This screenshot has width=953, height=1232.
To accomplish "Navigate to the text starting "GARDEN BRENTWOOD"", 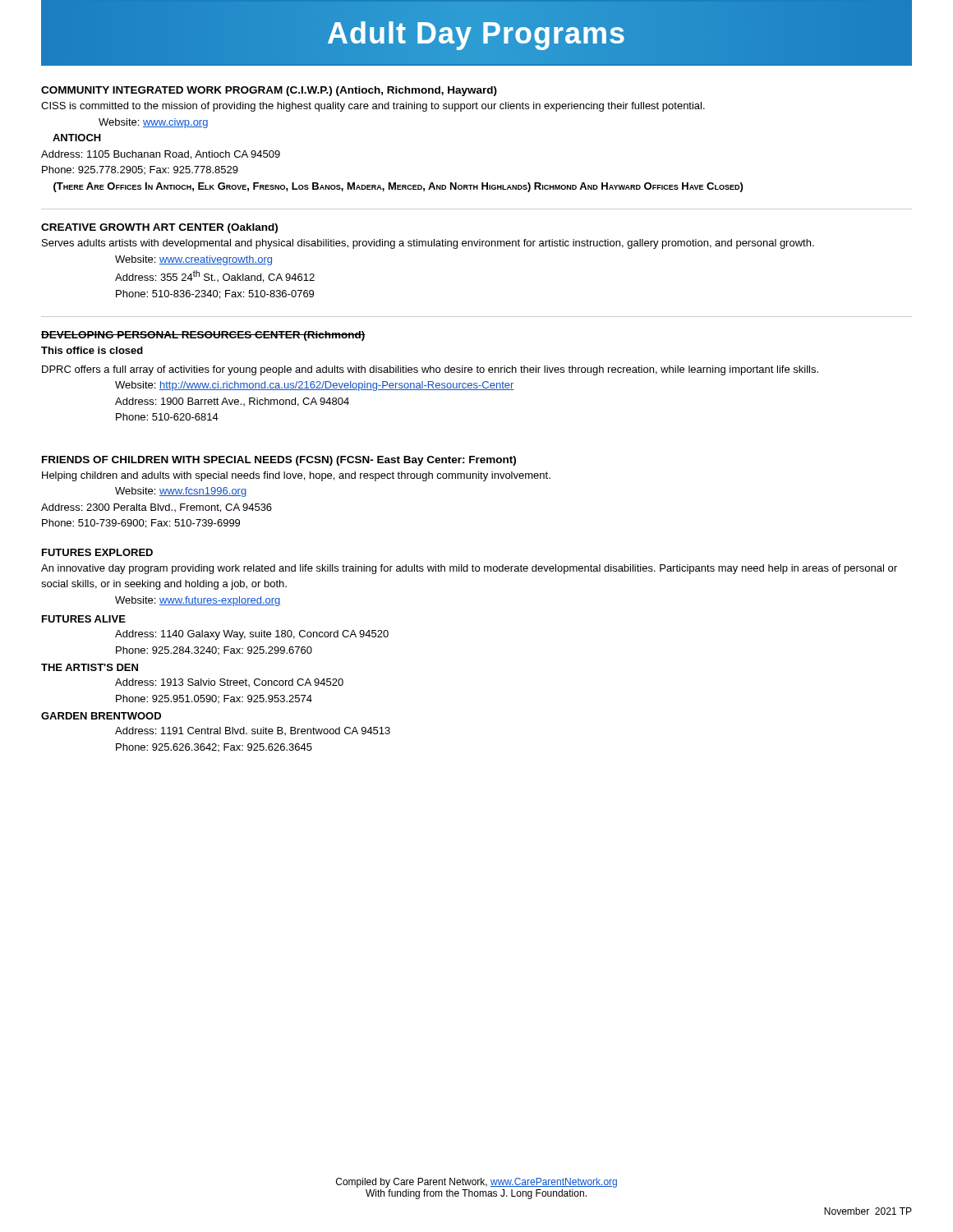I will pos(101,716).
